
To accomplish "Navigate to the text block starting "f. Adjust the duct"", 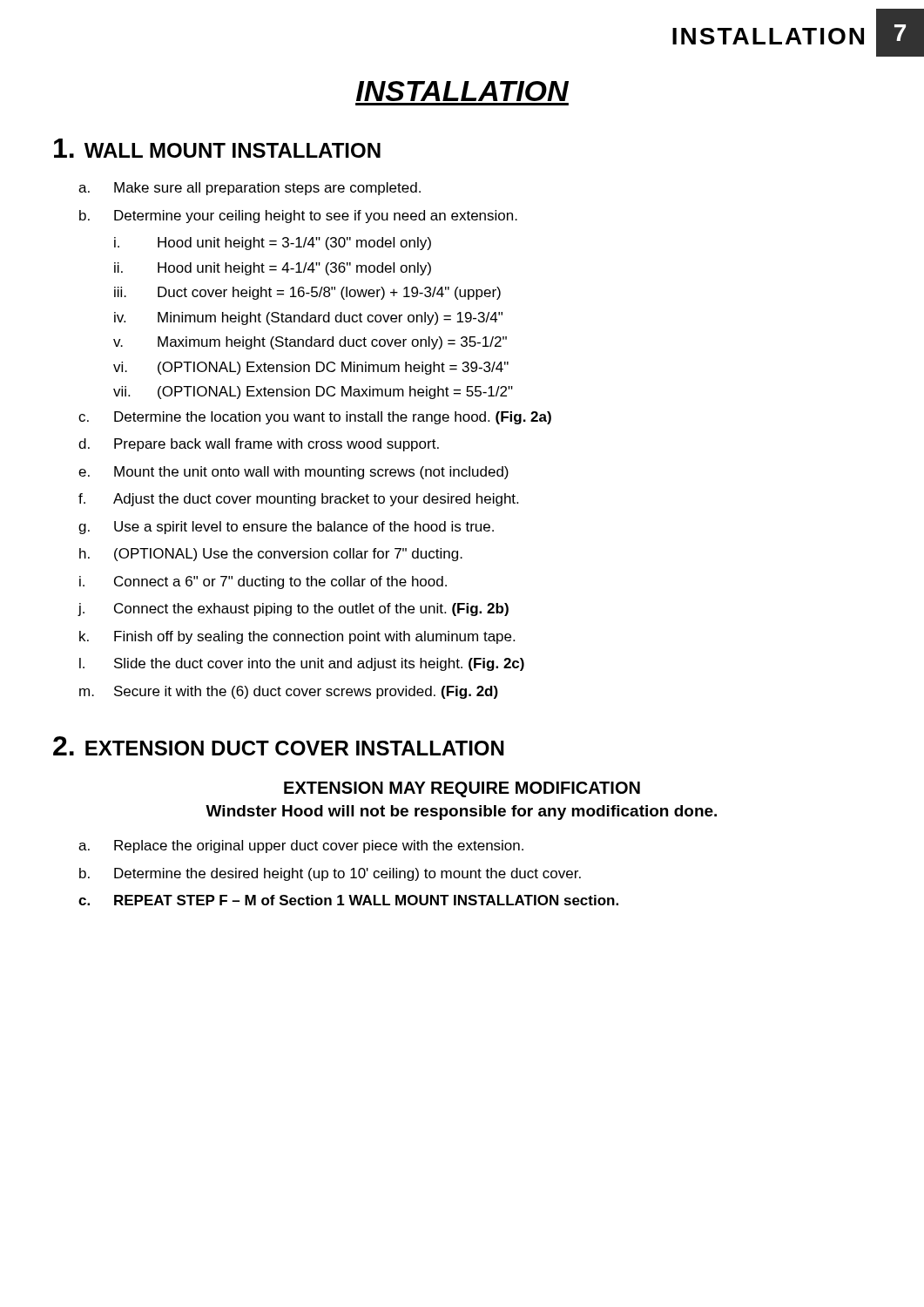I will (x=462, y=499).
